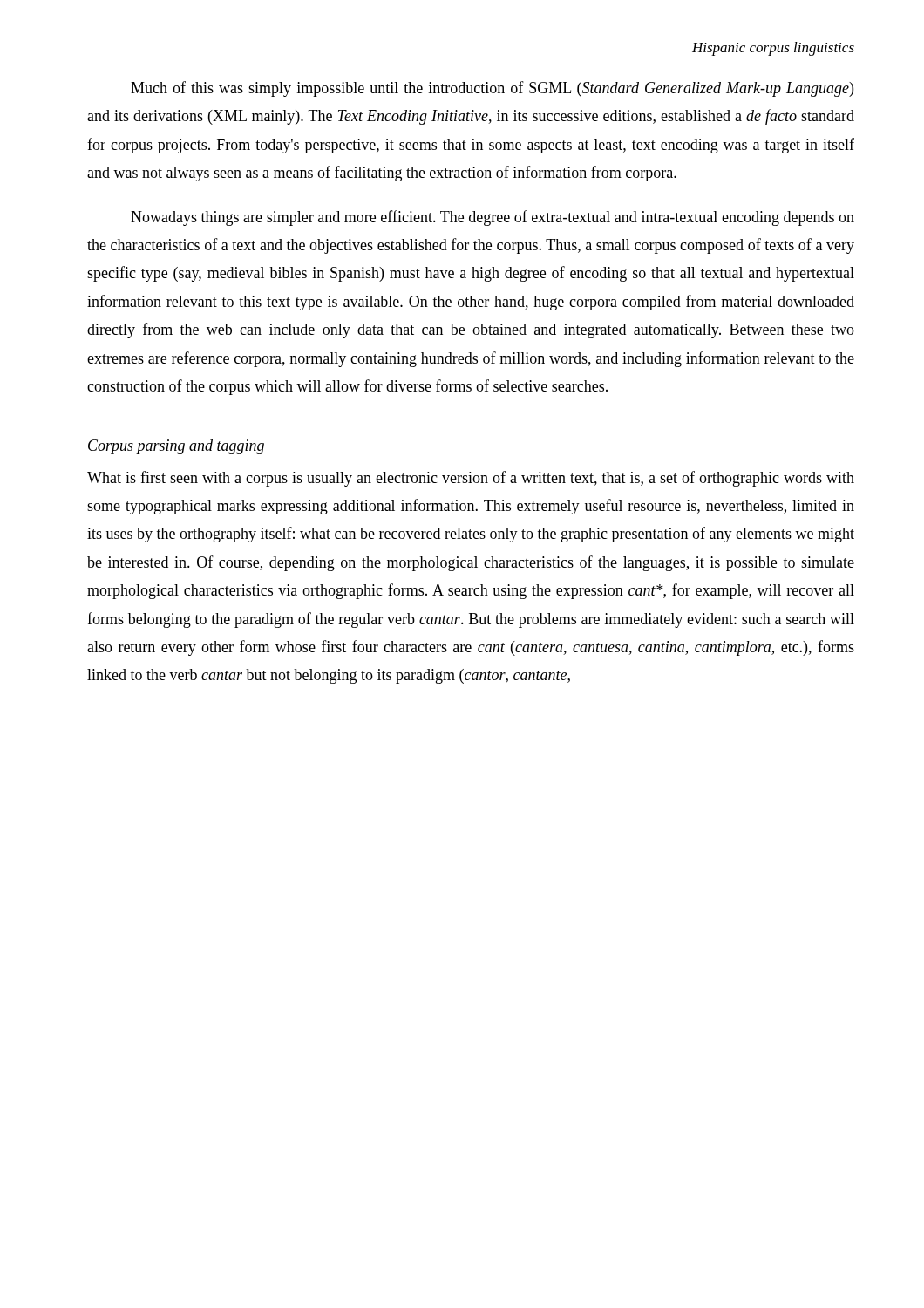This screenshot has width=924, height=1308.
Task: Click where it says "Corpus parsing and tagging"
Action: click(176, 446)
